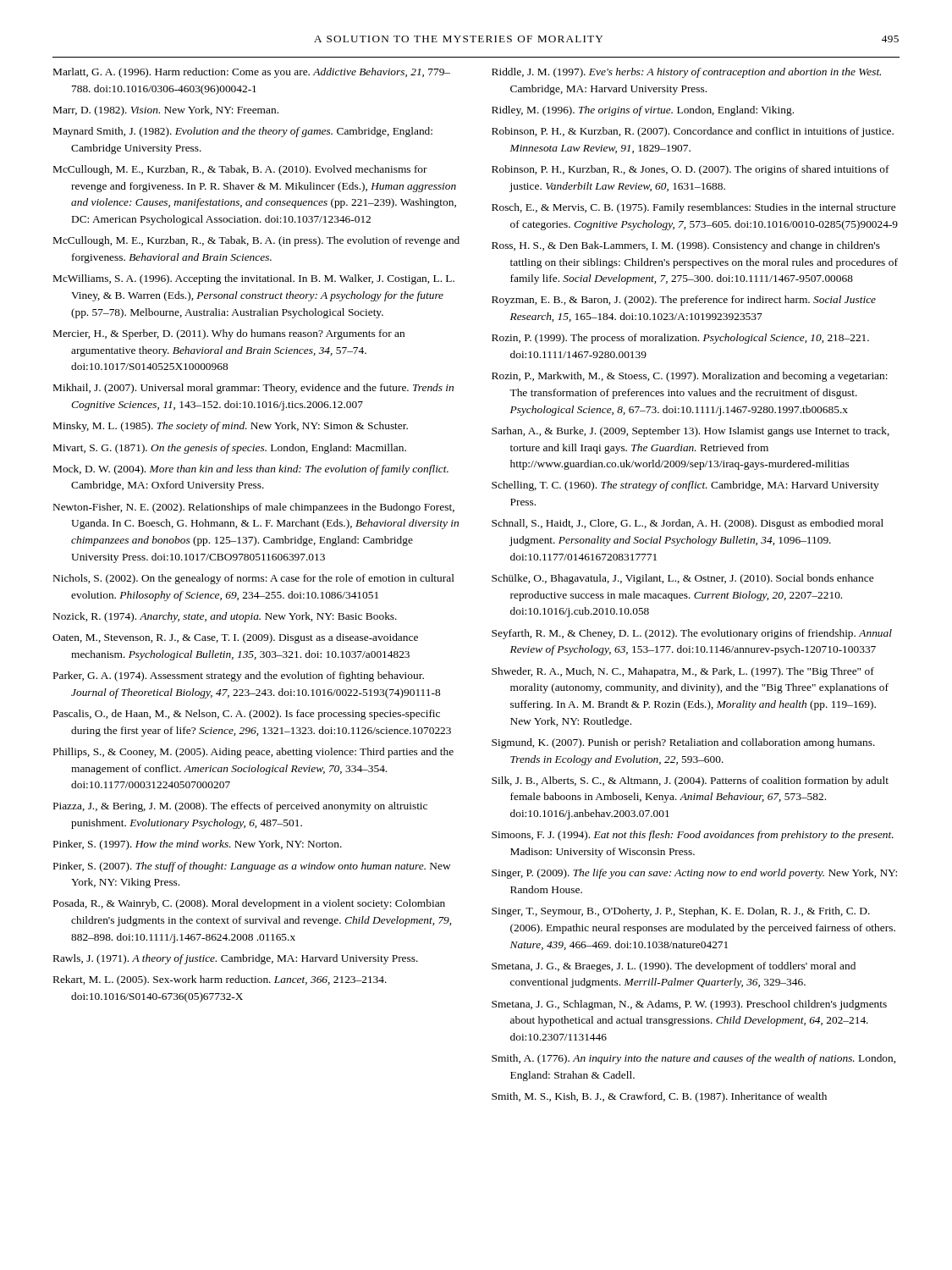This screenshot has height=1270, width=952.
Task: Click on the element starting "Smith, A. (1776). An"
Action: pos(694,1066)
